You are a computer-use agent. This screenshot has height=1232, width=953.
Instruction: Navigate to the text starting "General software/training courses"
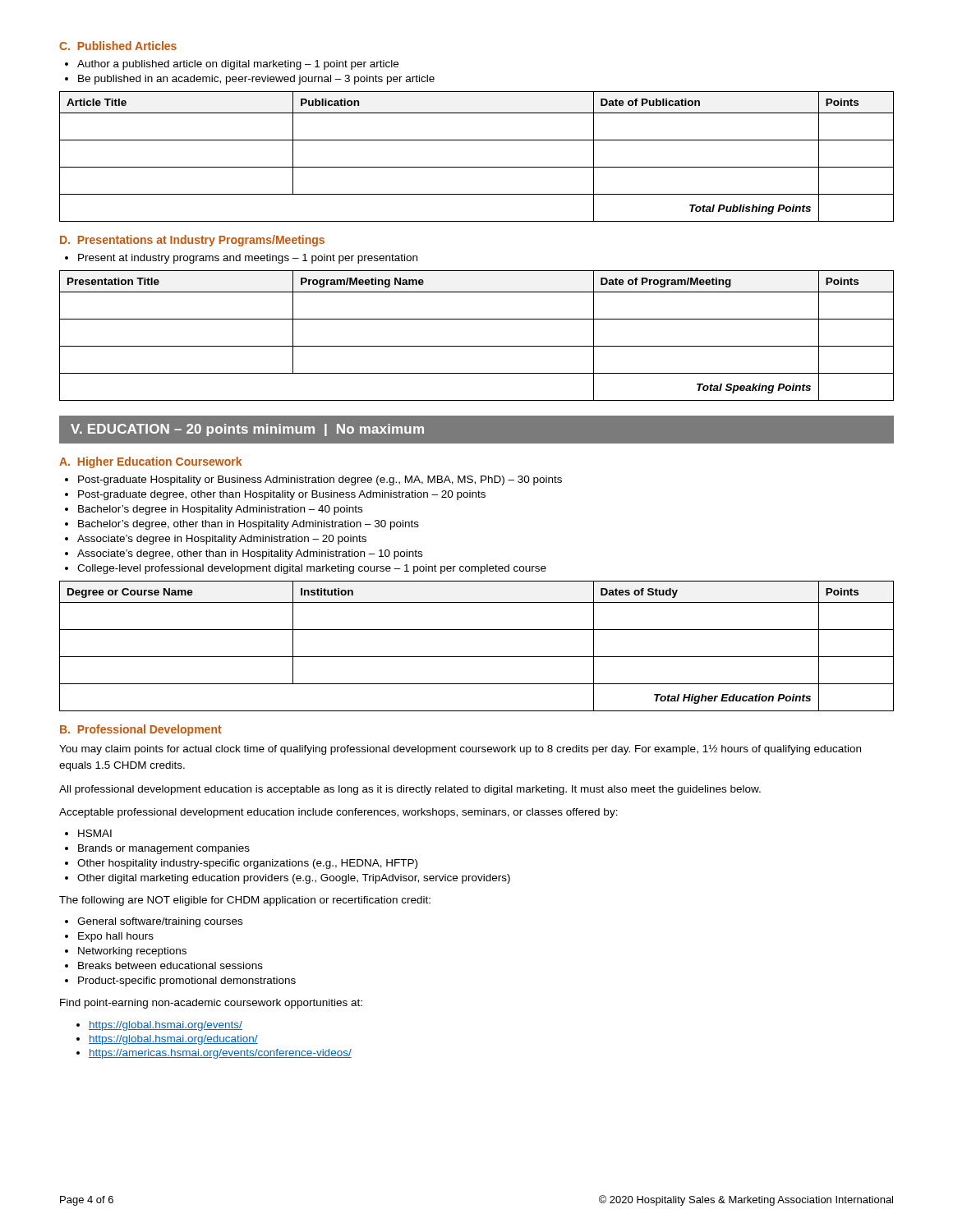click(160, 921)
